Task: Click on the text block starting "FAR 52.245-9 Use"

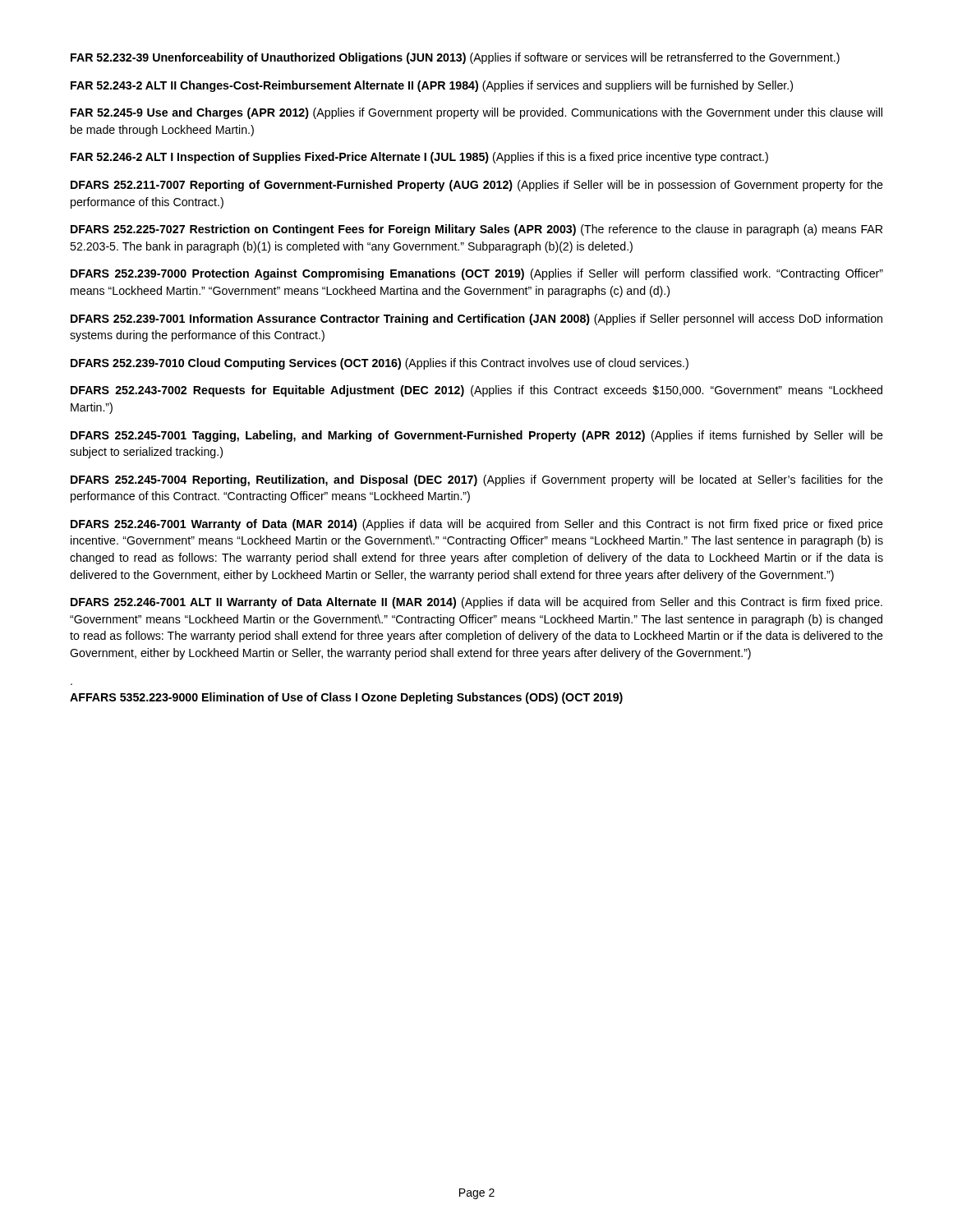Action: 476,121
